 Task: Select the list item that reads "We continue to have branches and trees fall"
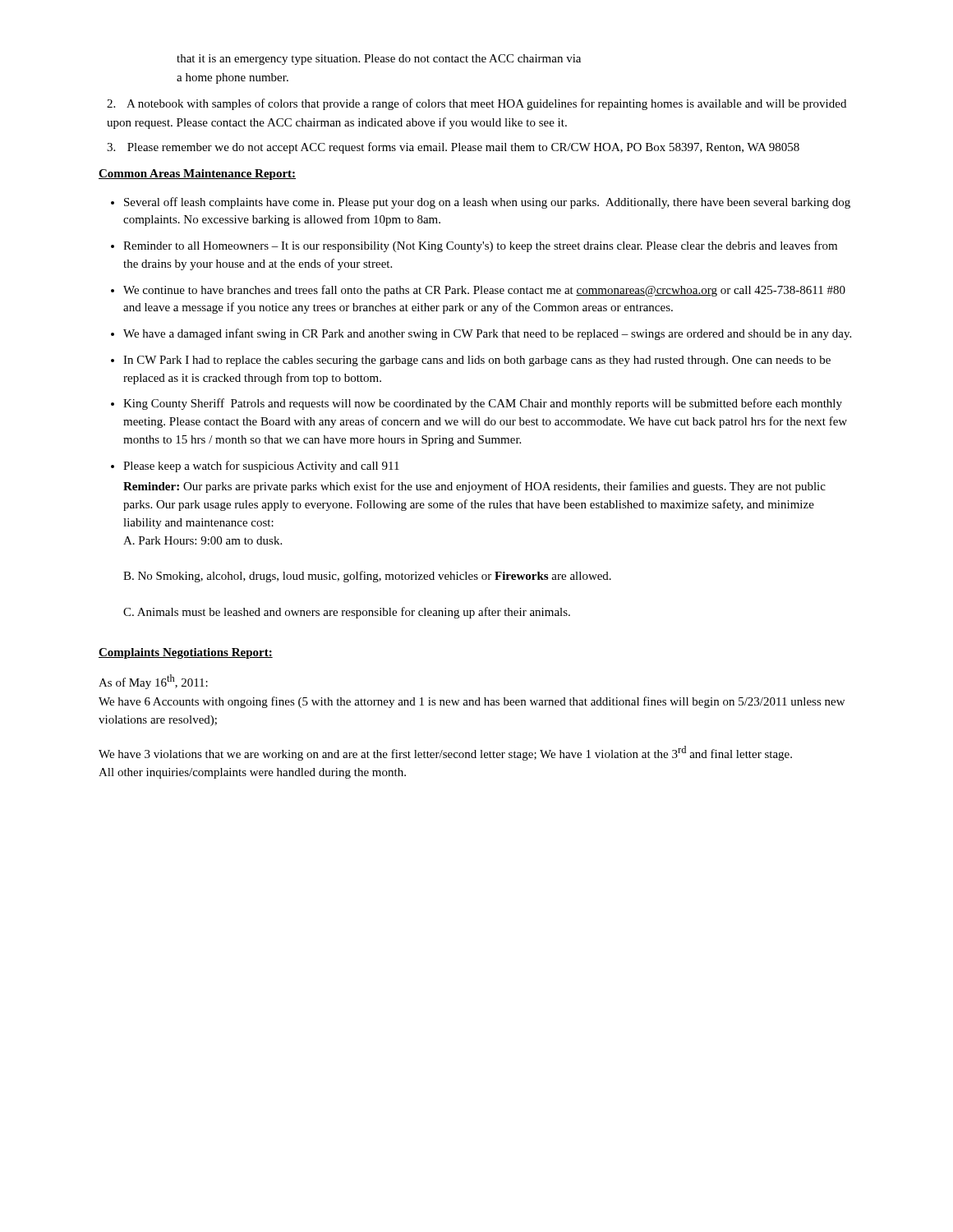[486, 298]
